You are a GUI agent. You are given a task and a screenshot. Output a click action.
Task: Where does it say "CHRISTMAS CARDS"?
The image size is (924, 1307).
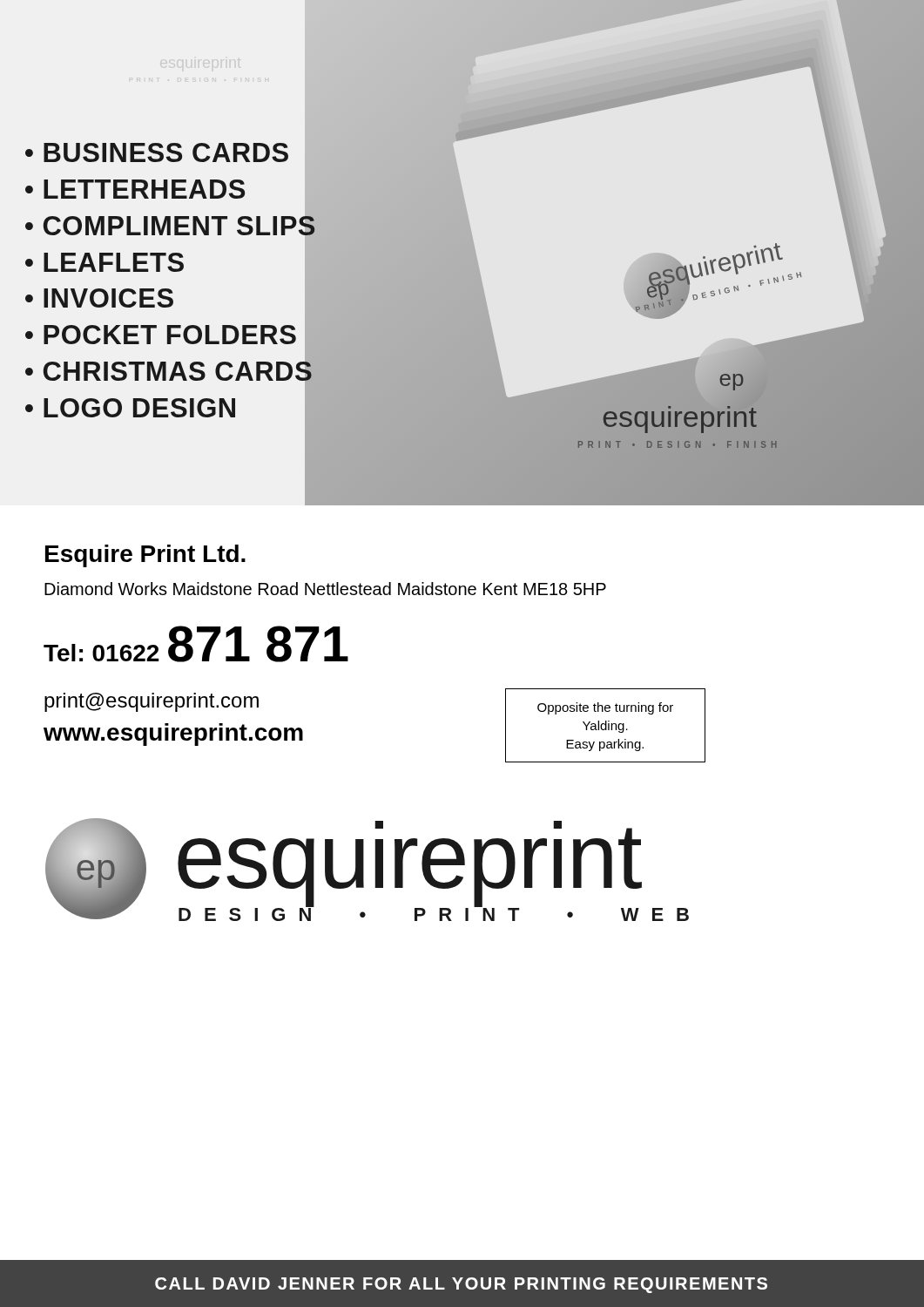(x=177, y=372)
